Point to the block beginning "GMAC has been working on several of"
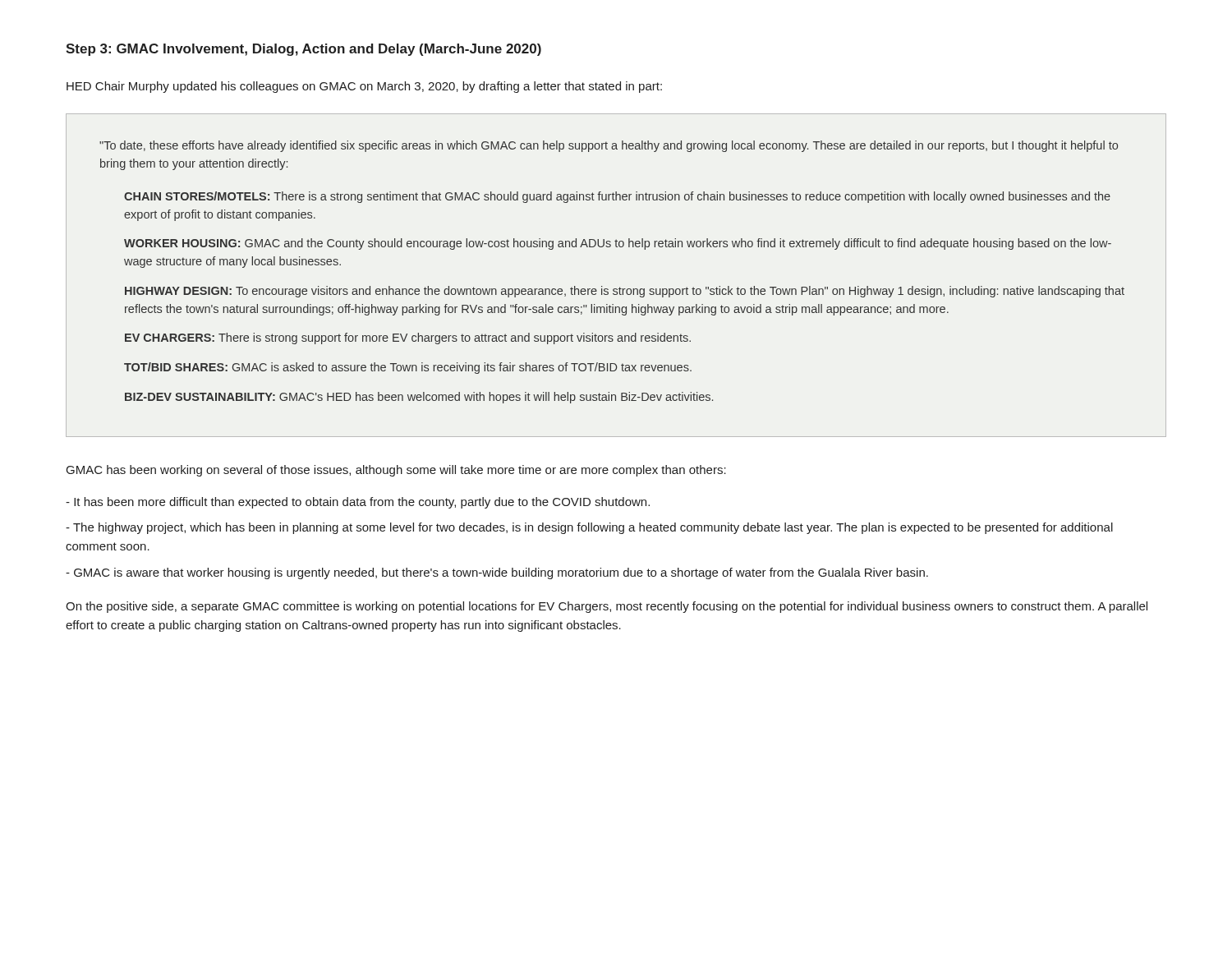This screenshot has width=1232, height=953. click(396, 469)
